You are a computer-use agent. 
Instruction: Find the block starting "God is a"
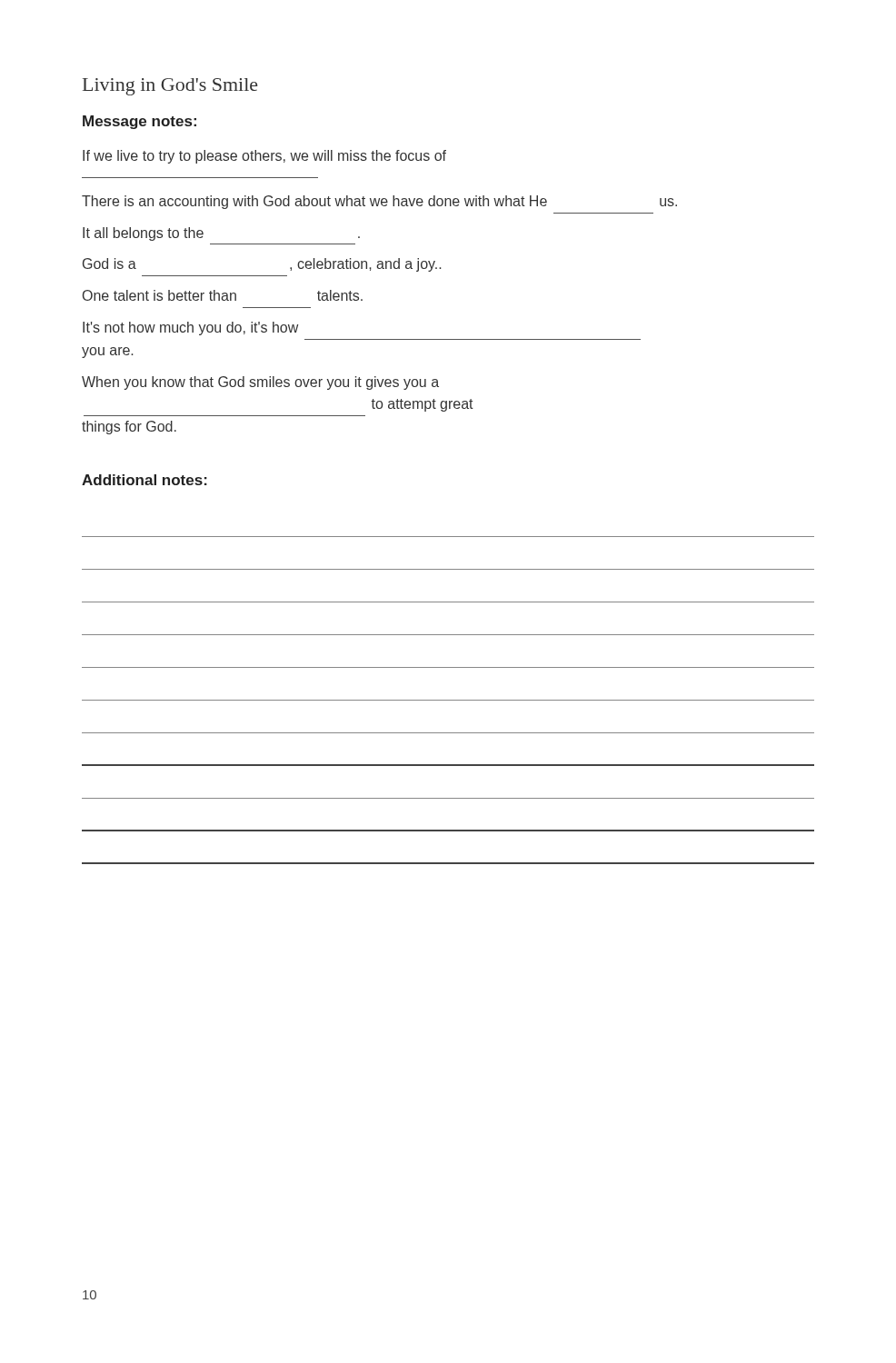click(448, 265)
